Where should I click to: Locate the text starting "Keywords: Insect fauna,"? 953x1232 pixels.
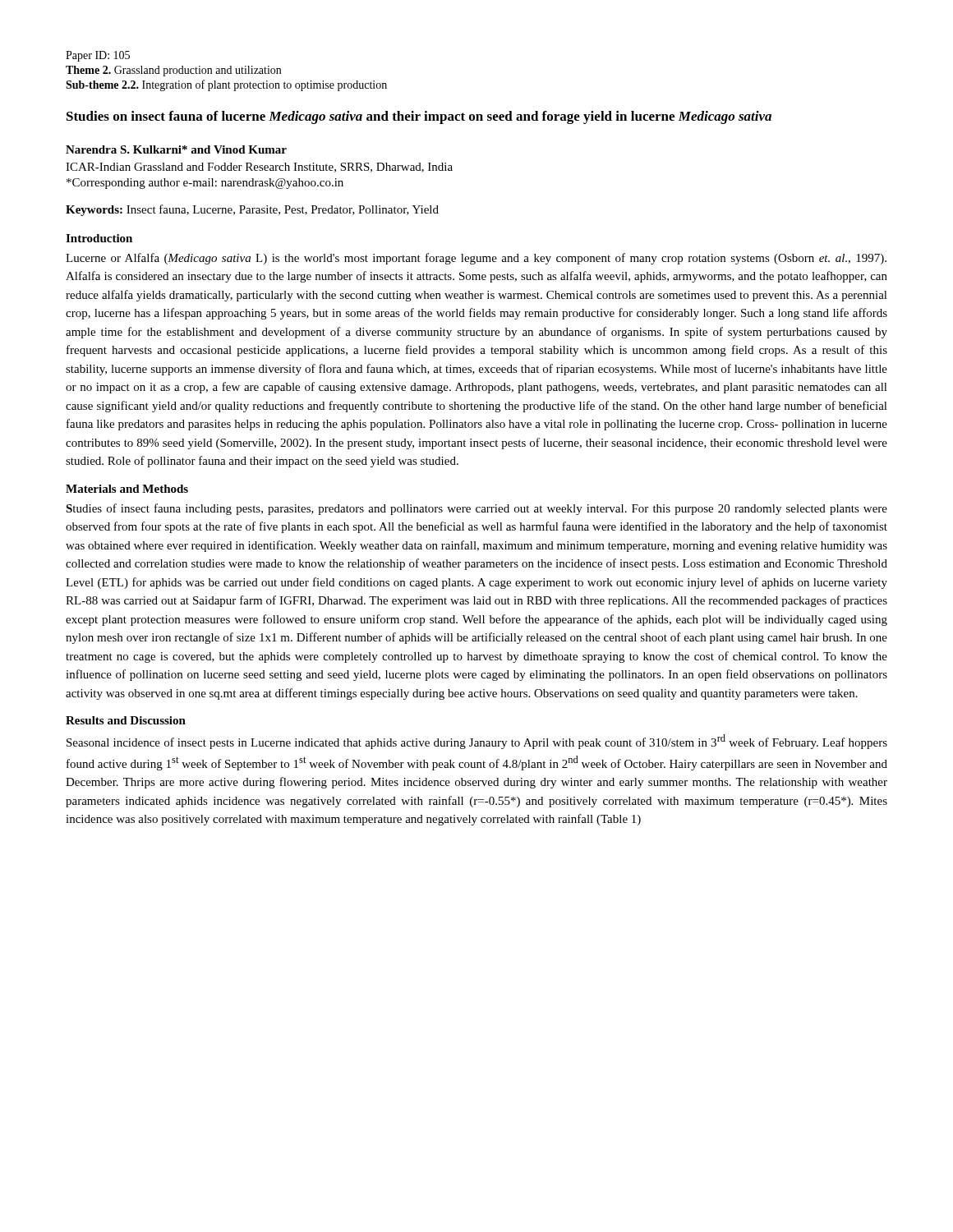click(x=252, y=210)
